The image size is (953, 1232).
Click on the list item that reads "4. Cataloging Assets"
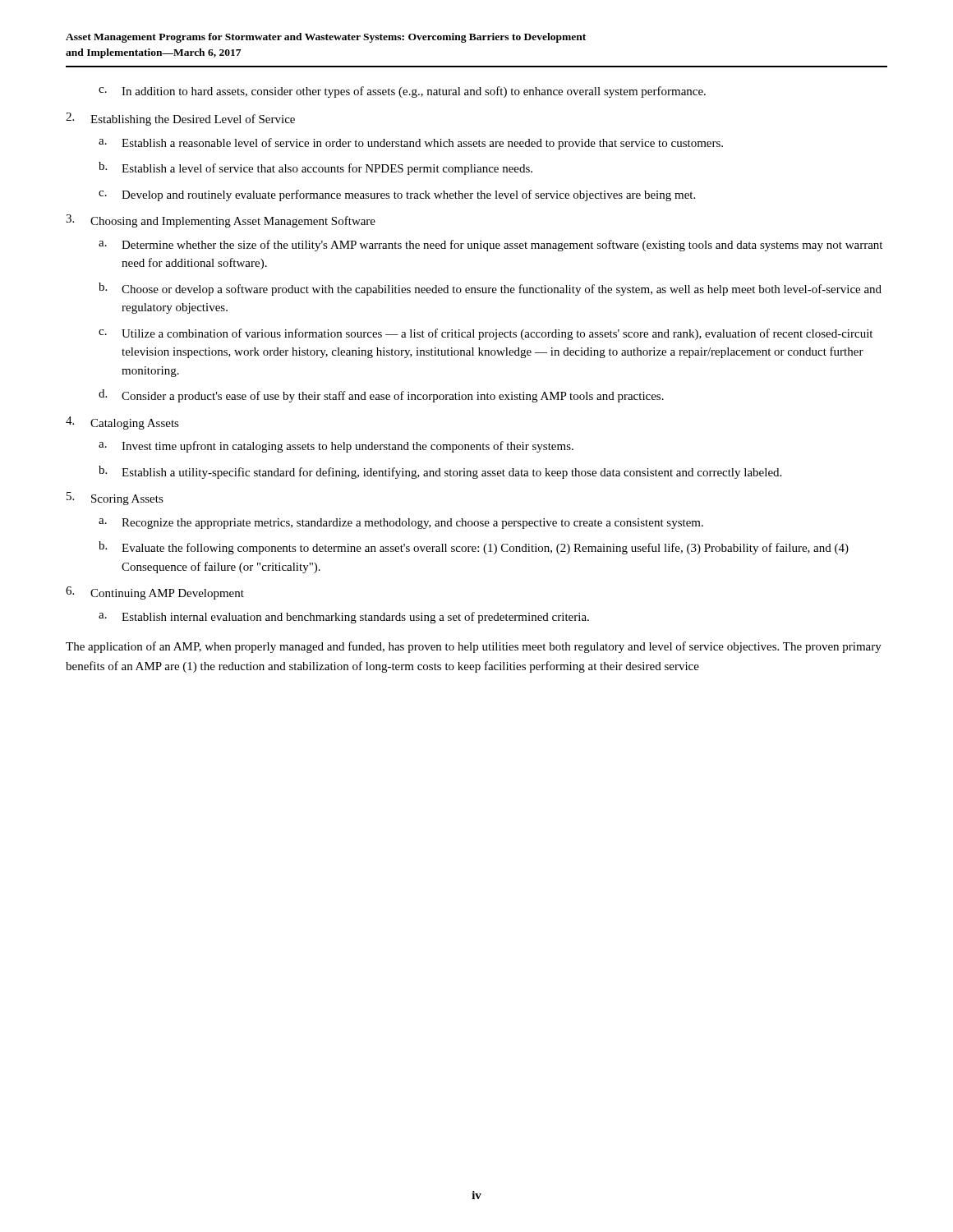pos(122,423)
